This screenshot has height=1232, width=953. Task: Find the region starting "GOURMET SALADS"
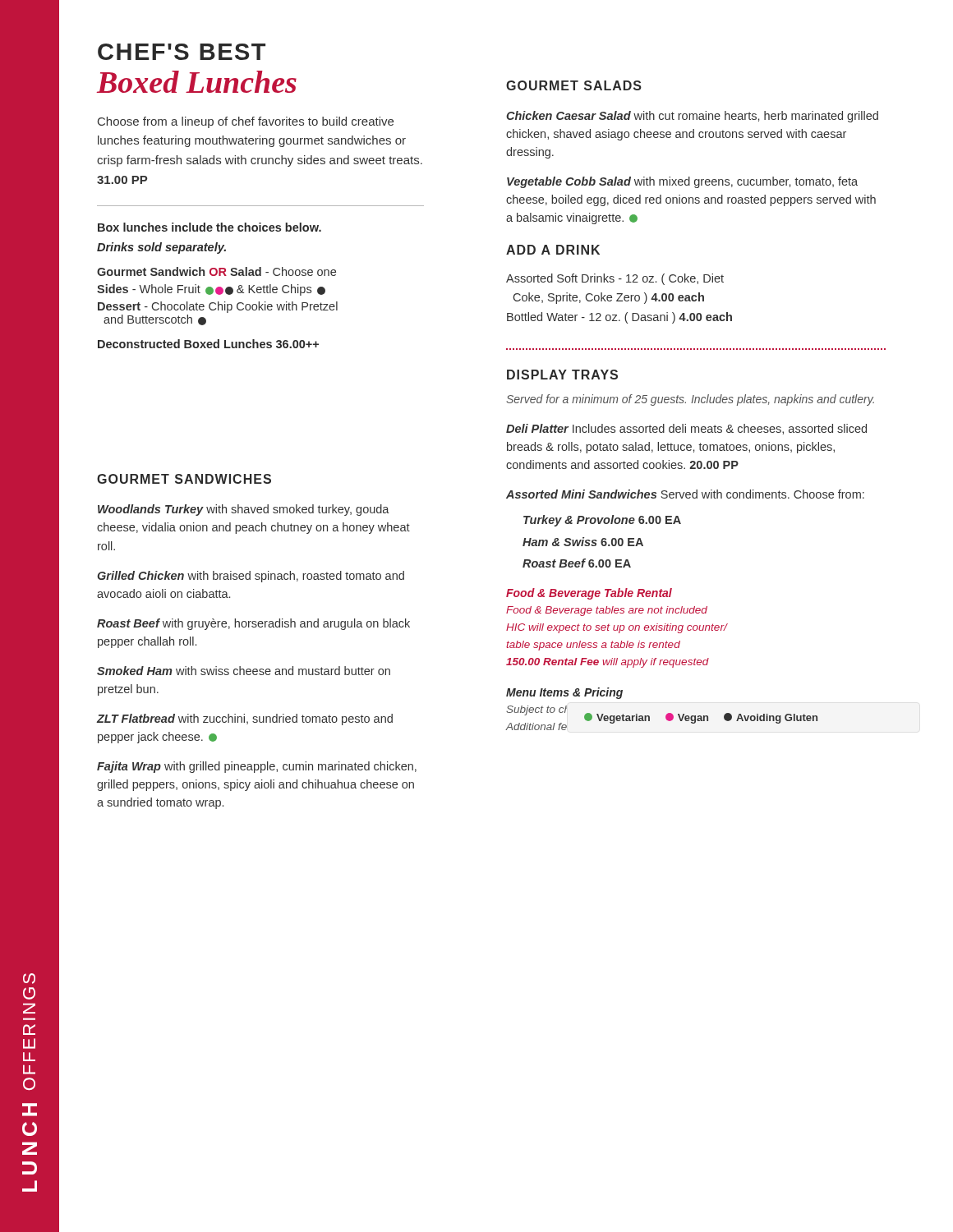point(574,86)
